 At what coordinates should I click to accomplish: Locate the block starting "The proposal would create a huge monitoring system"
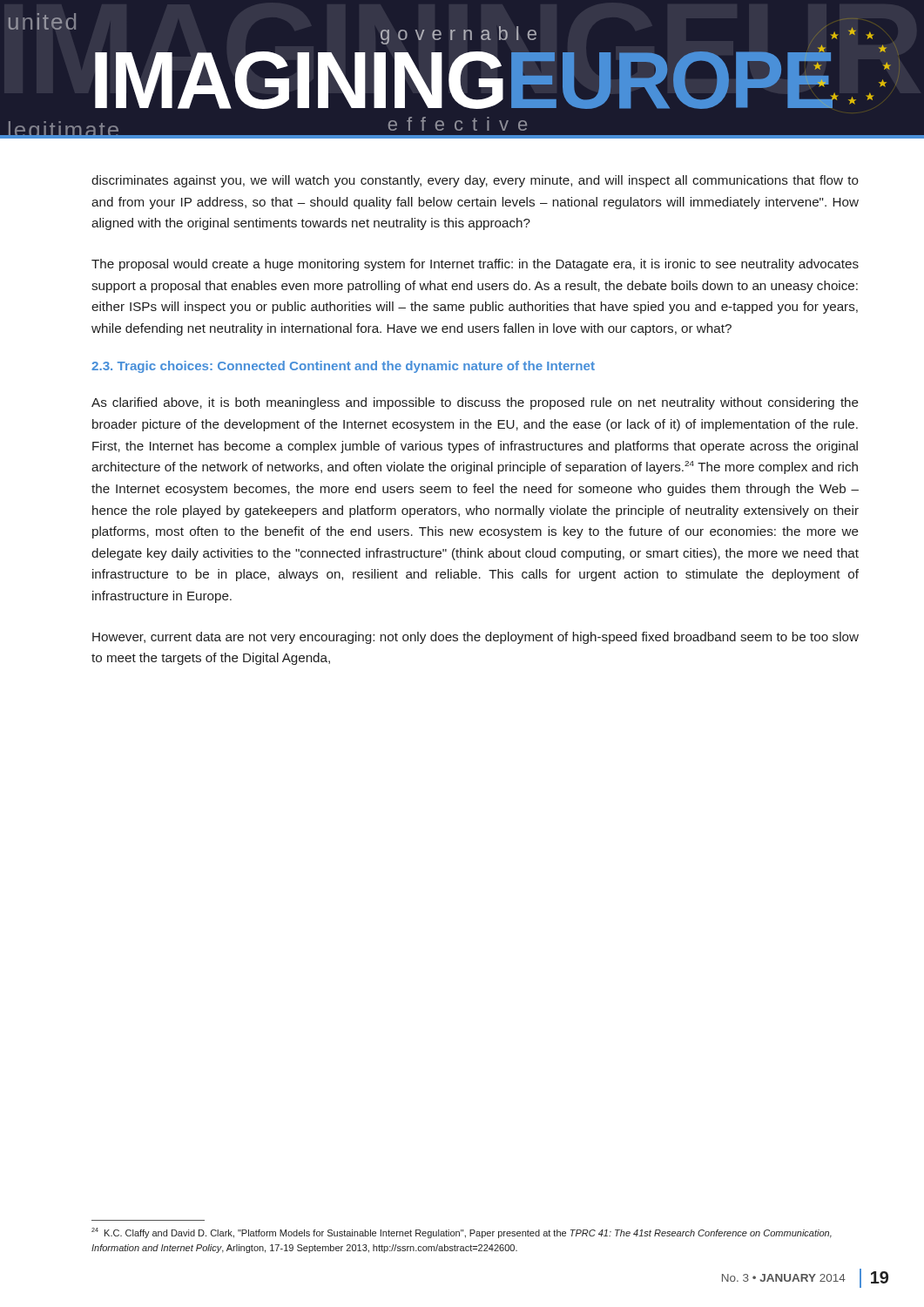[475, 296]
